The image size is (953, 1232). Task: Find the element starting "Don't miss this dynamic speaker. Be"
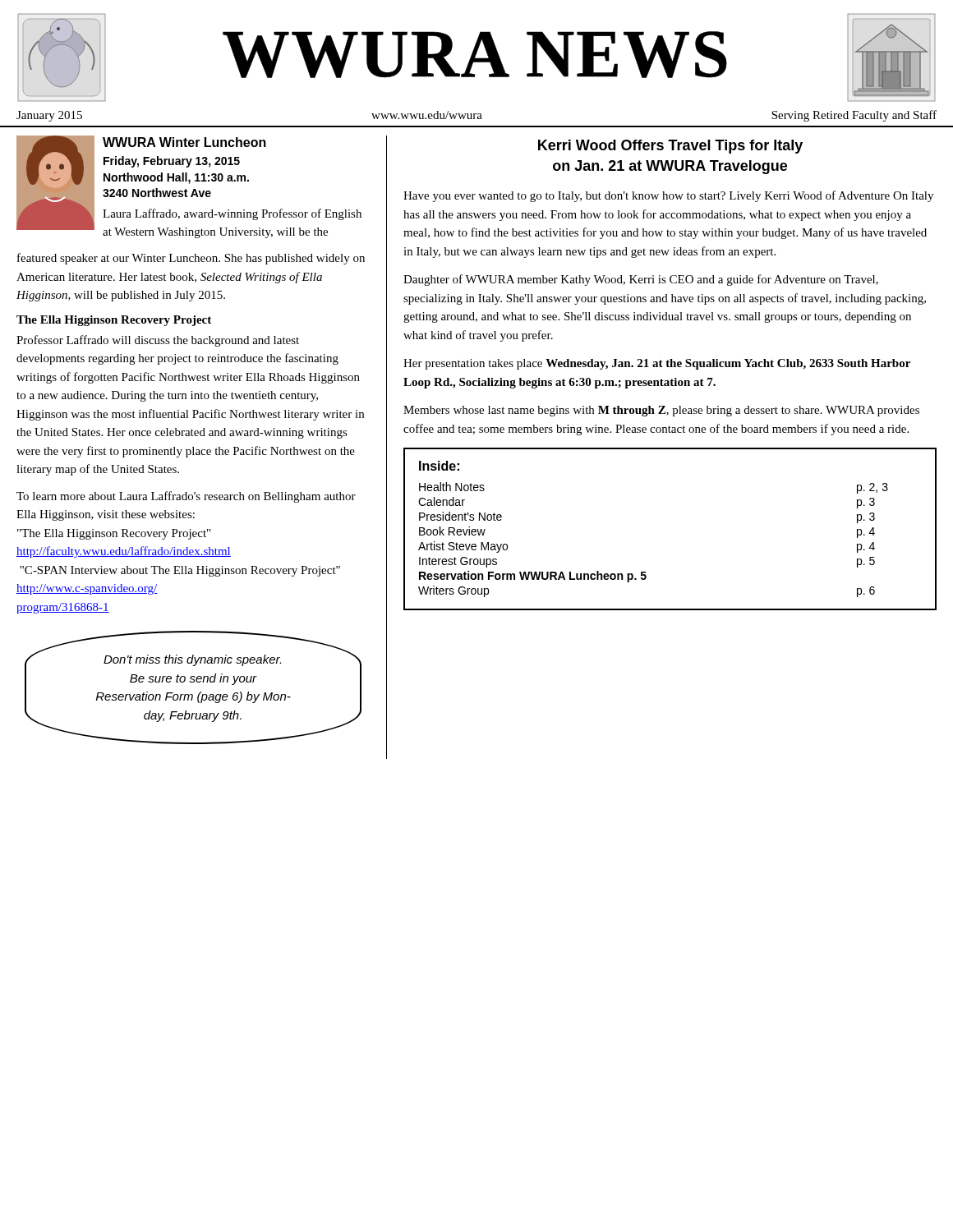[193, 687]
